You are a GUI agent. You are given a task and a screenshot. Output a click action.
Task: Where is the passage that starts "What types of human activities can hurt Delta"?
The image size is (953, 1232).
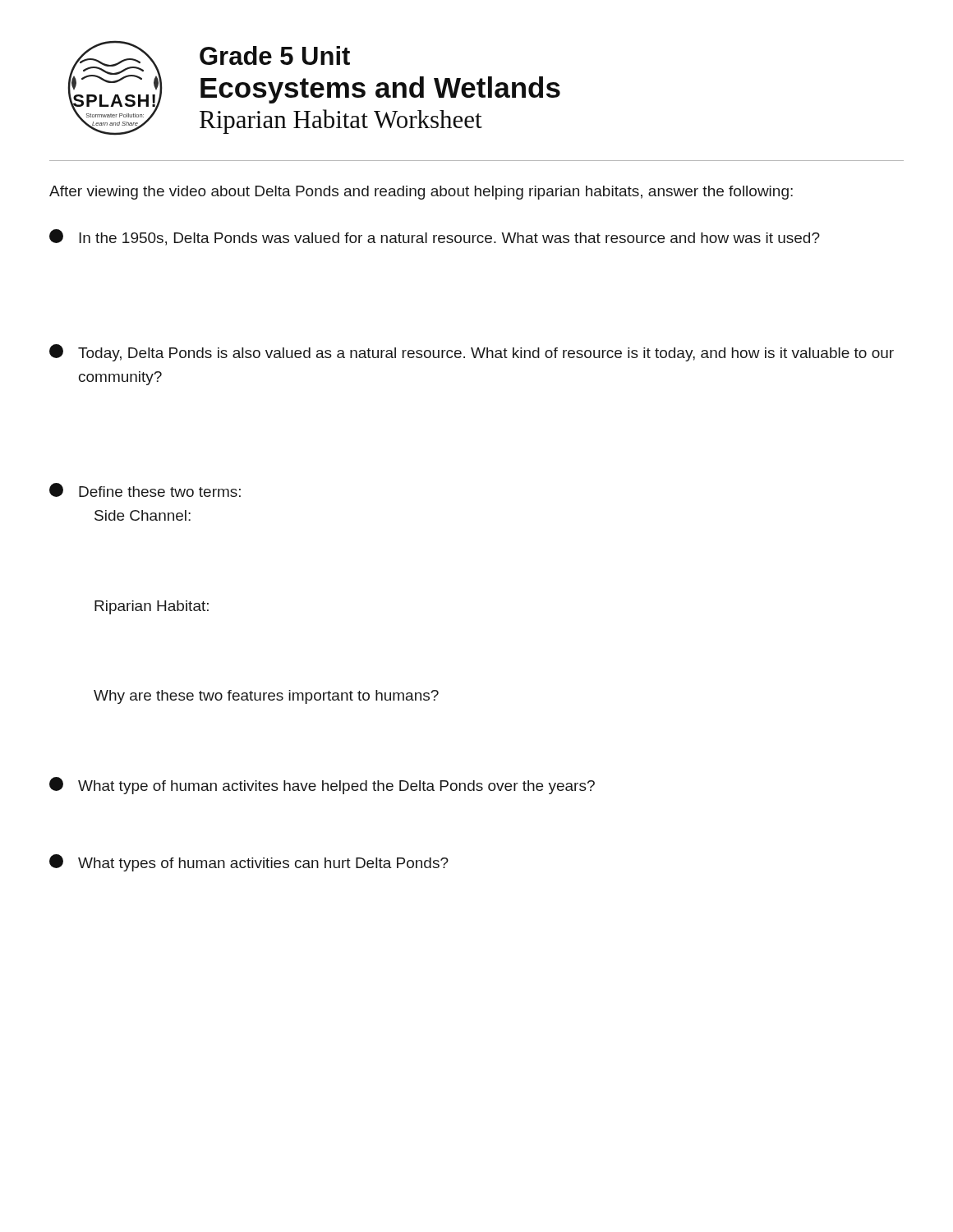(249, 863)
